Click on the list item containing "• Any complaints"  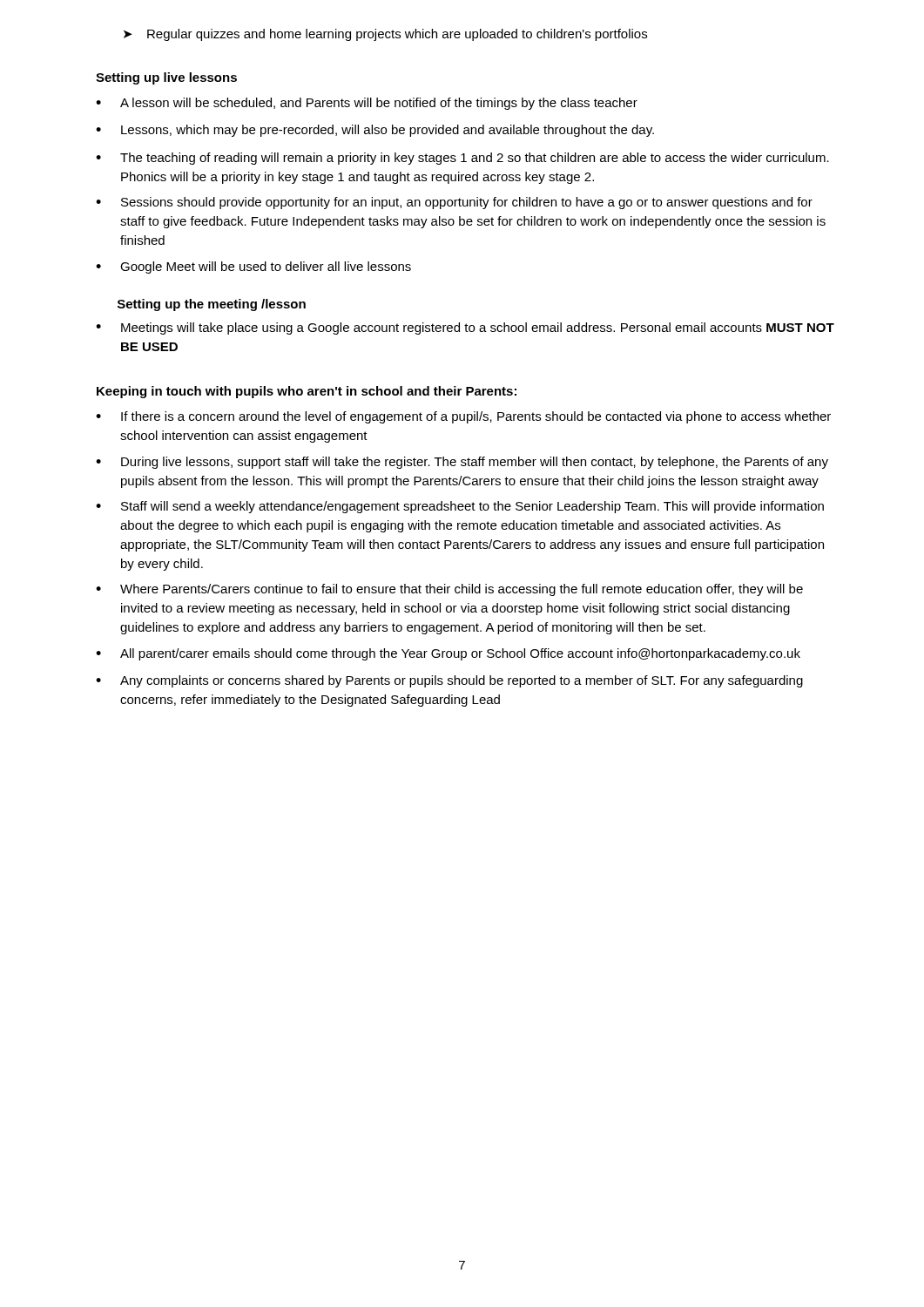[x=466, y=690]
